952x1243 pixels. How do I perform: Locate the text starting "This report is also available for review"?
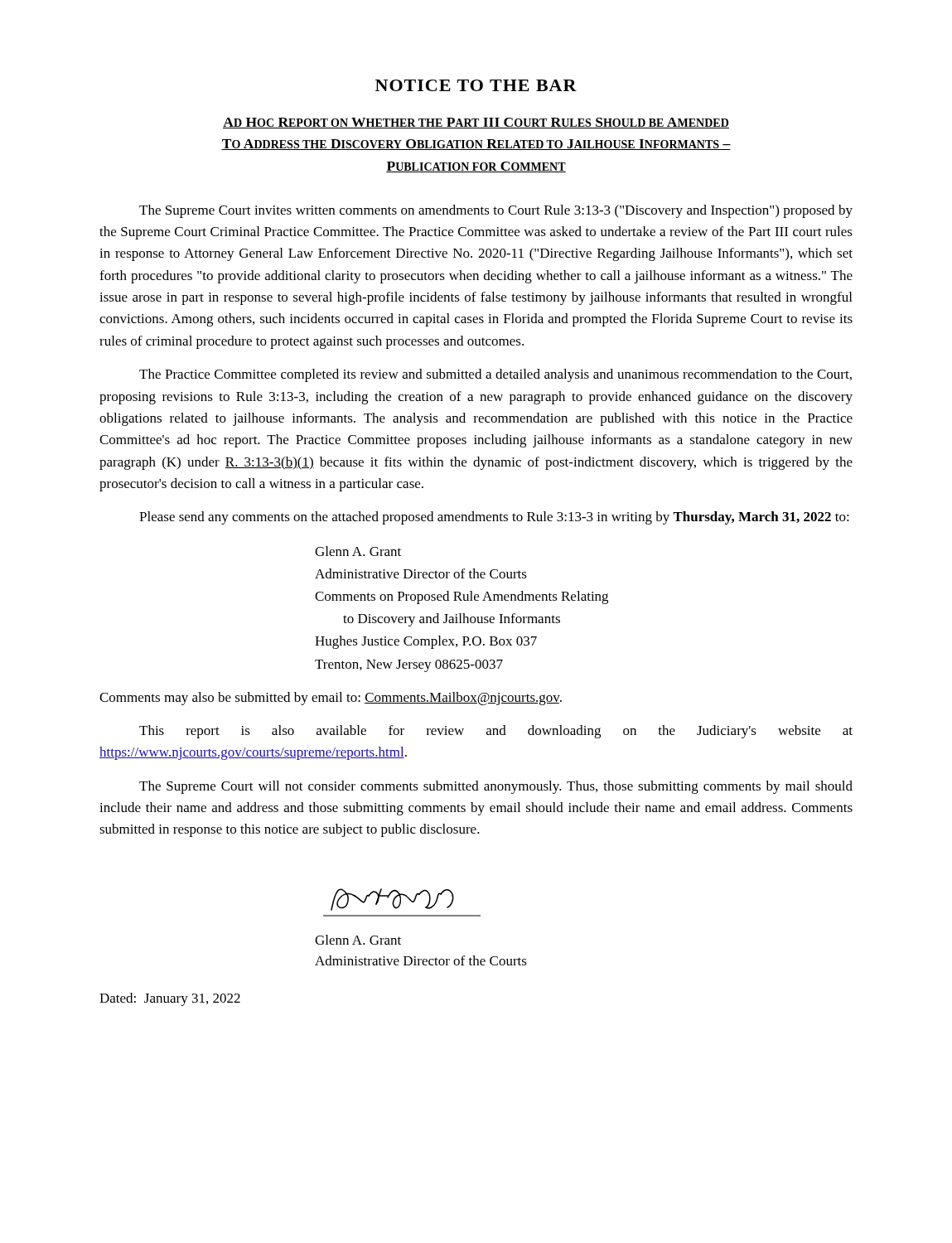496,732
